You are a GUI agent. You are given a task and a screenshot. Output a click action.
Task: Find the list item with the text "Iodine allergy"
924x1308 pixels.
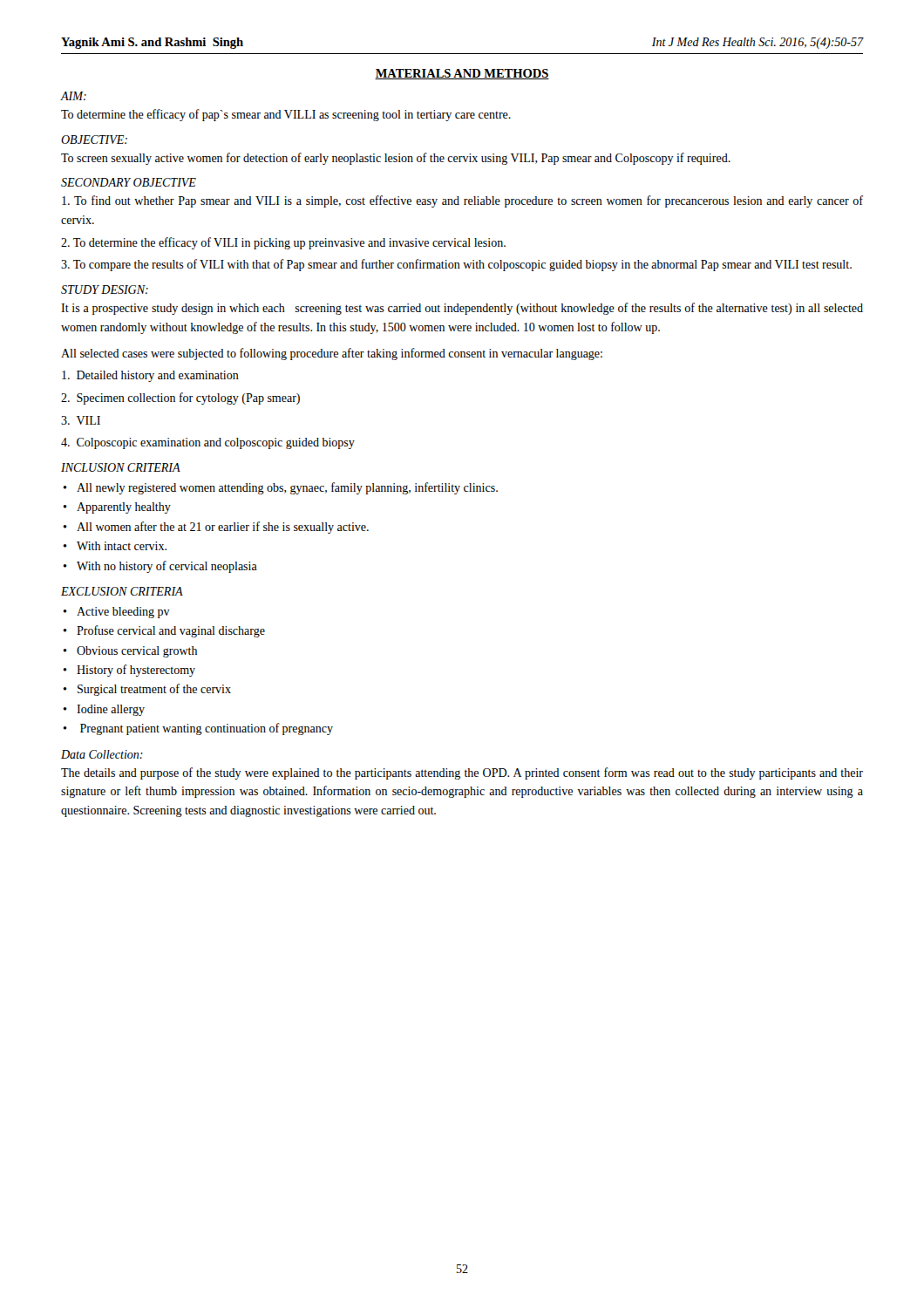(111, 709)
